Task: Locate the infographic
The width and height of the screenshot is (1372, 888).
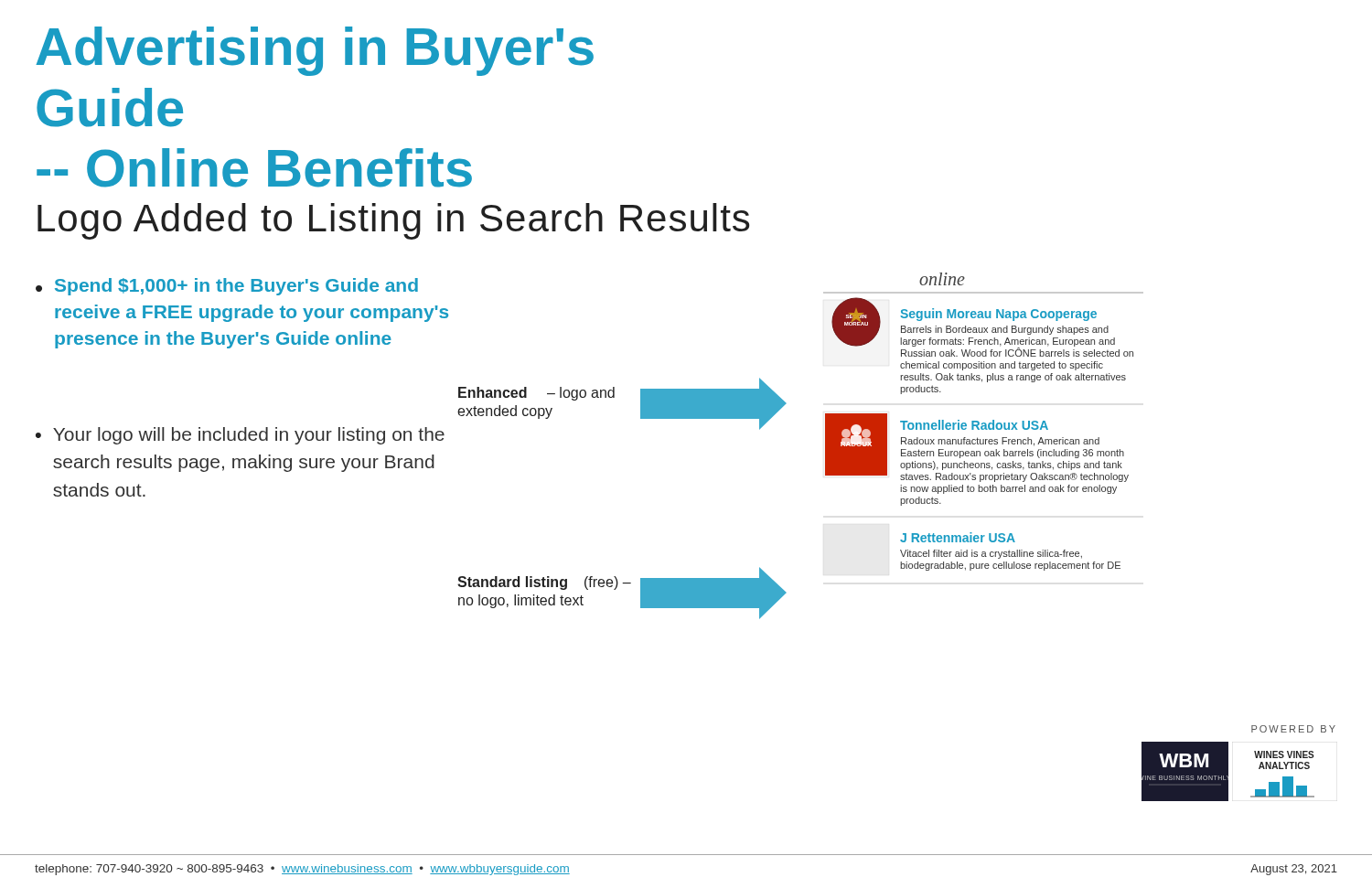Action: tap(887, 476)
